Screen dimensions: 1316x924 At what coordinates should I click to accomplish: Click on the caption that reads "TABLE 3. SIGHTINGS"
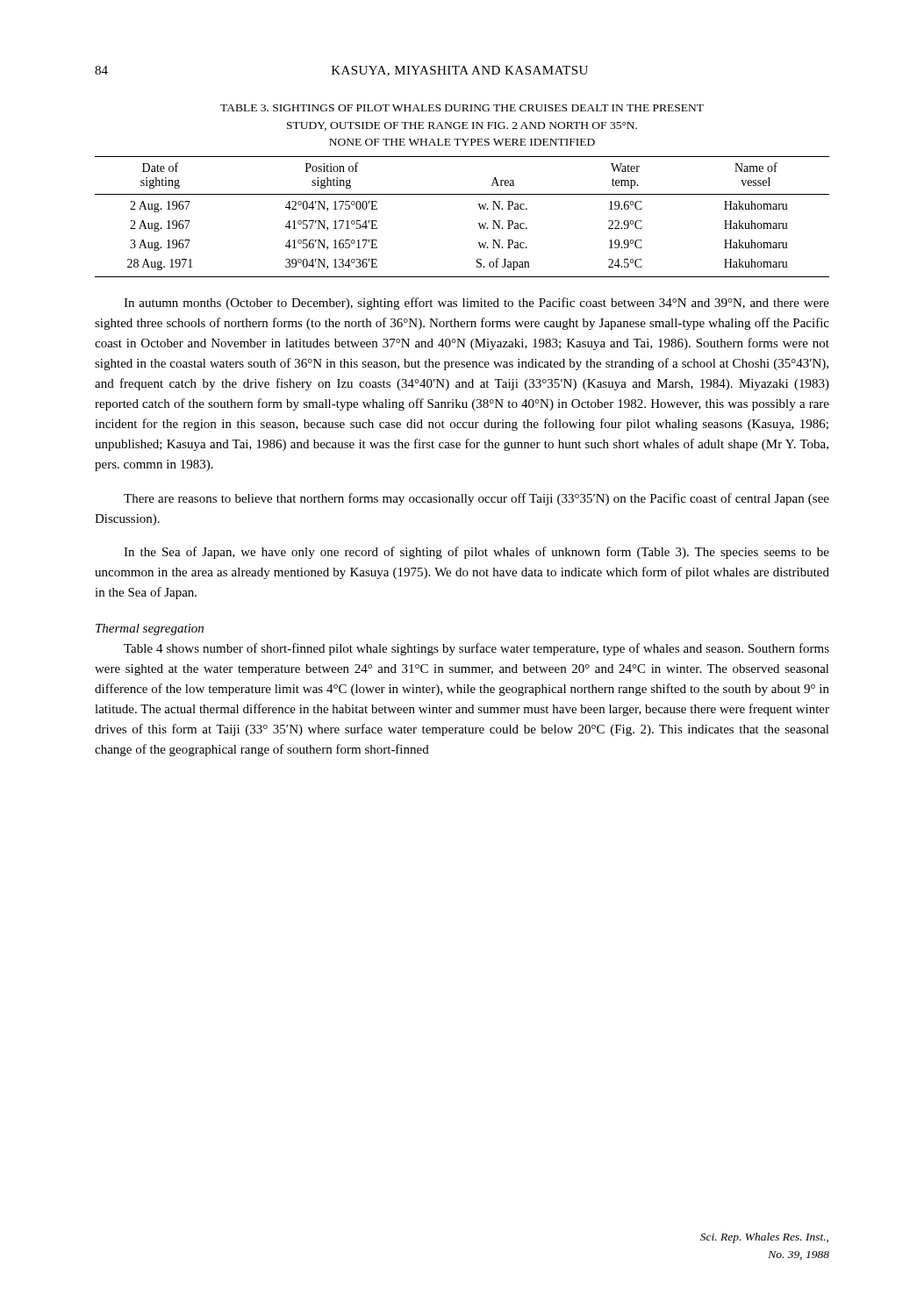click(x=462, y=125)
